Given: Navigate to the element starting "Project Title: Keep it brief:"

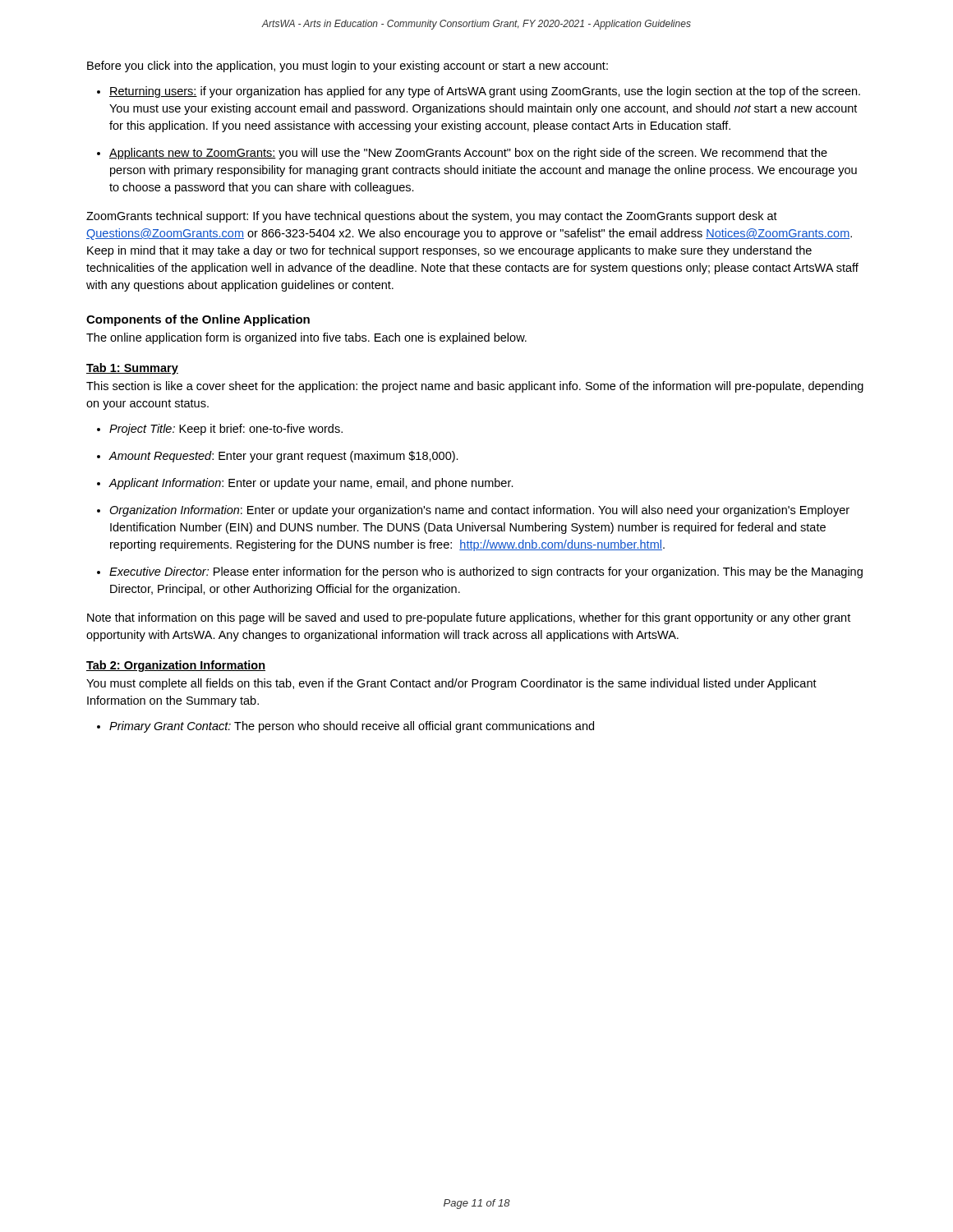Looking at the screenshot, I should 226,429.
